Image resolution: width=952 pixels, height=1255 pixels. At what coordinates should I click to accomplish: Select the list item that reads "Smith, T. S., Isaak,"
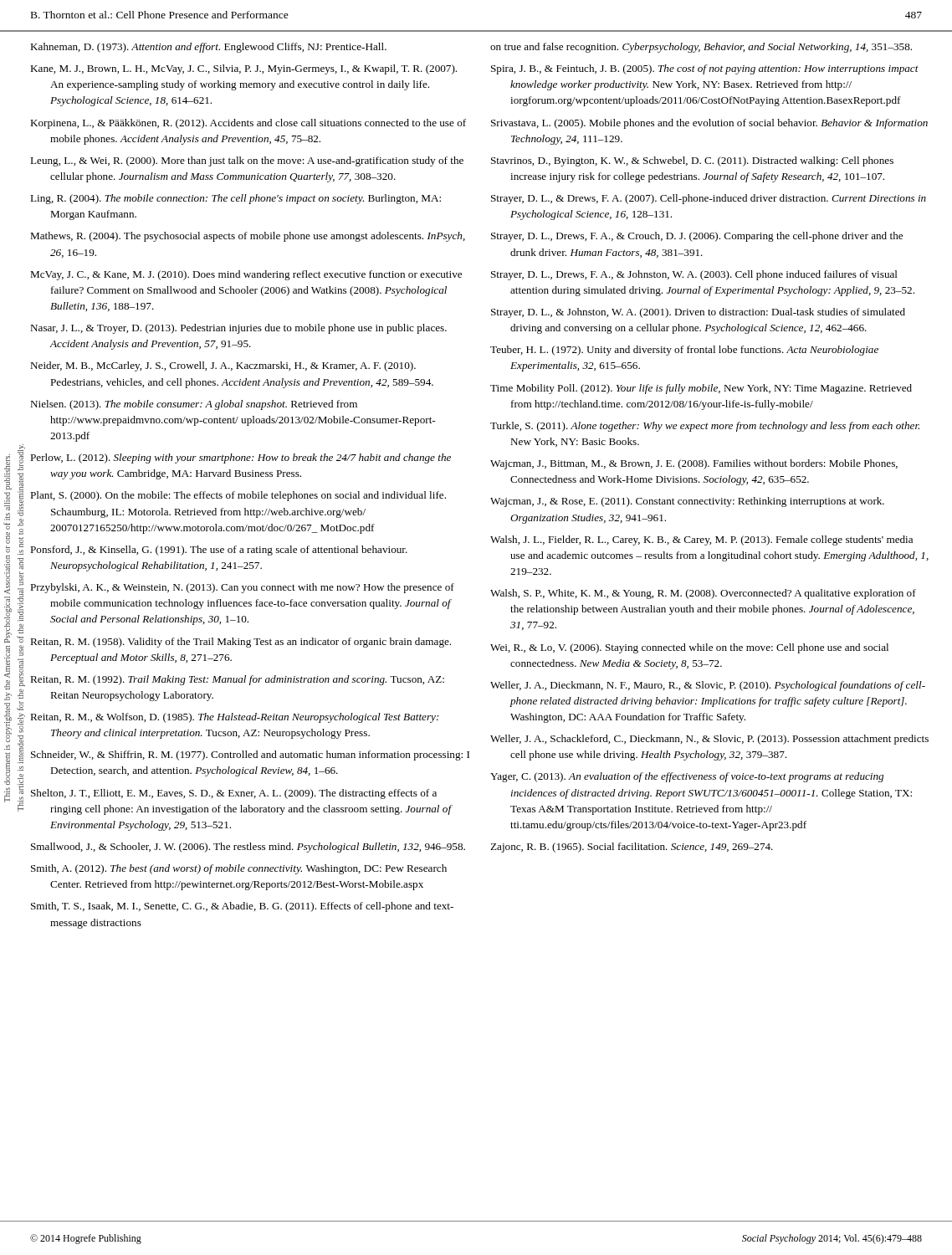(x=242, y=914)
